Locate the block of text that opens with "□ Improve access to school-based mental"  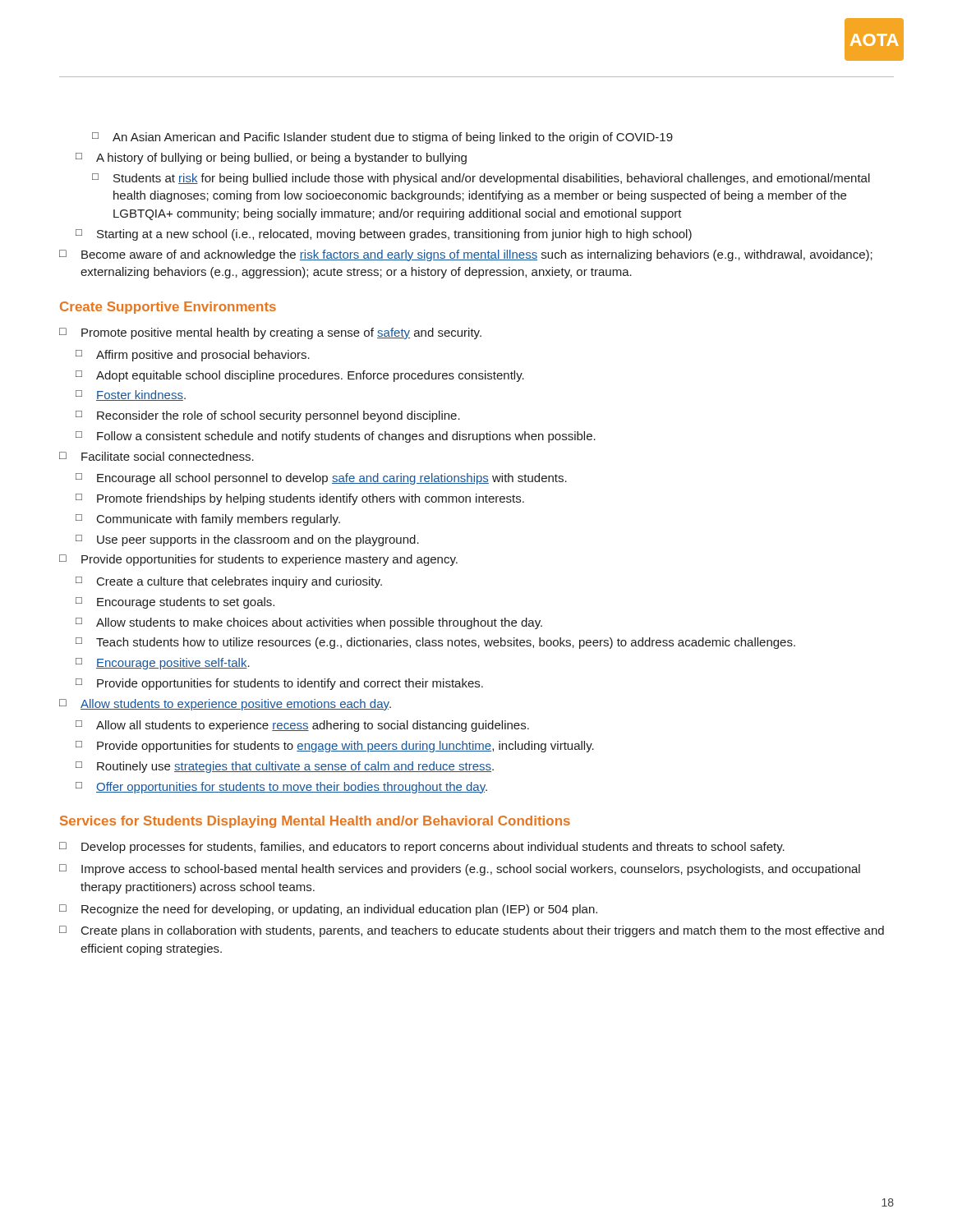pos(476,878)
